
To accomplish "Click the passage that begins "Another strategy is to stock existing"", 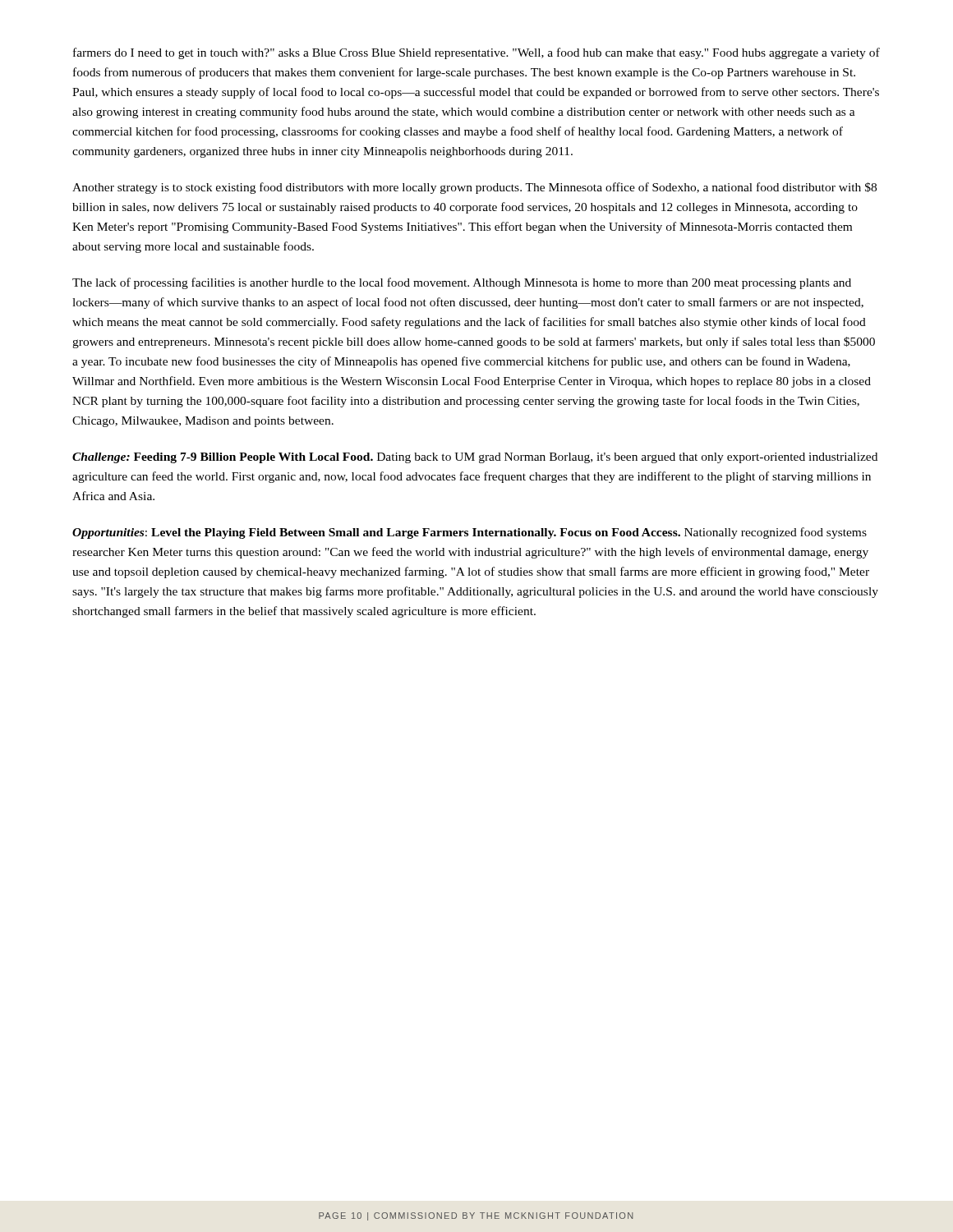I will point(475,217).
